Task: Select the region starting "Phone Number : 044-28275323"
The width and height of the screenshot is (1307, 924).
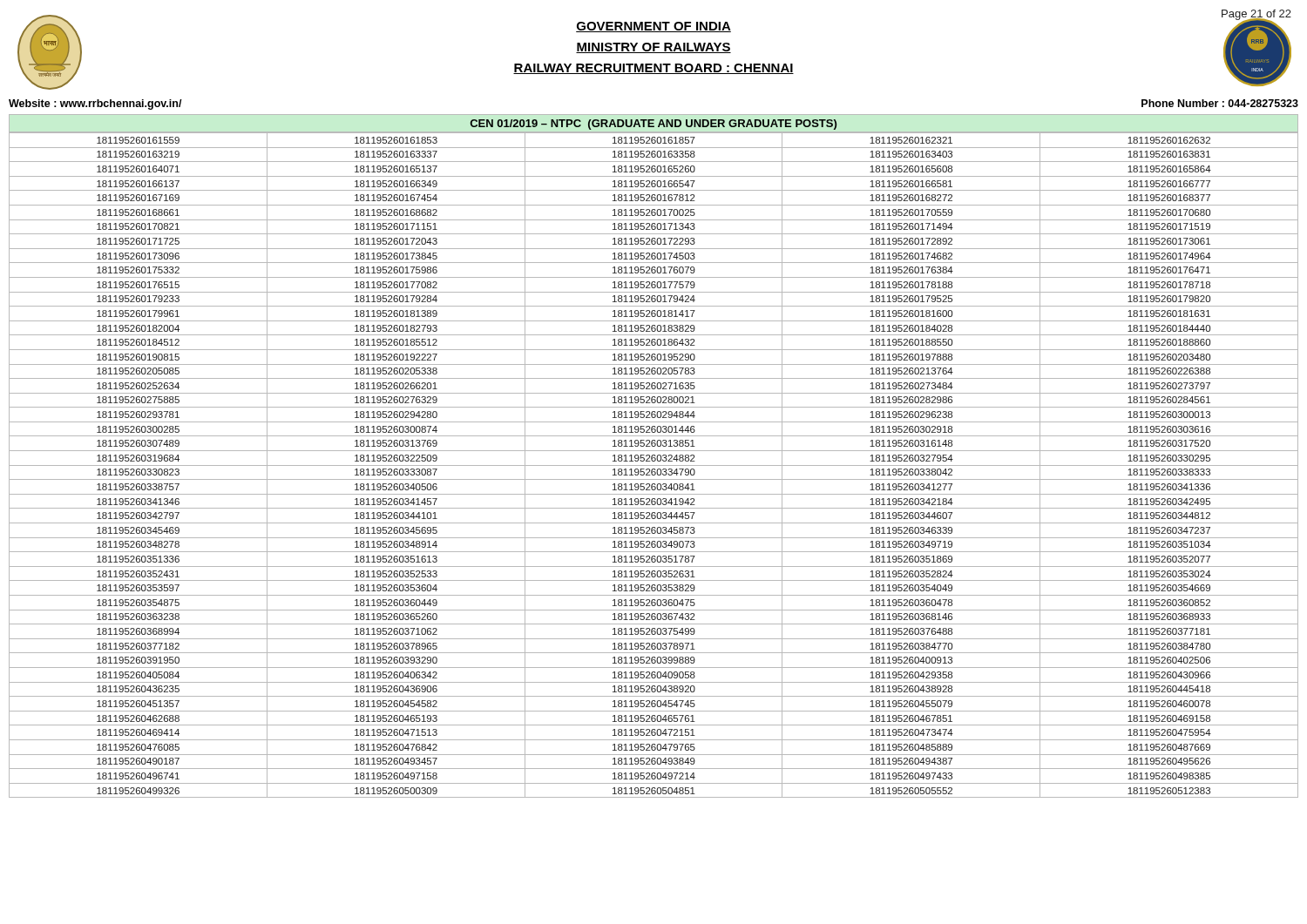Action: [1220, 104]
